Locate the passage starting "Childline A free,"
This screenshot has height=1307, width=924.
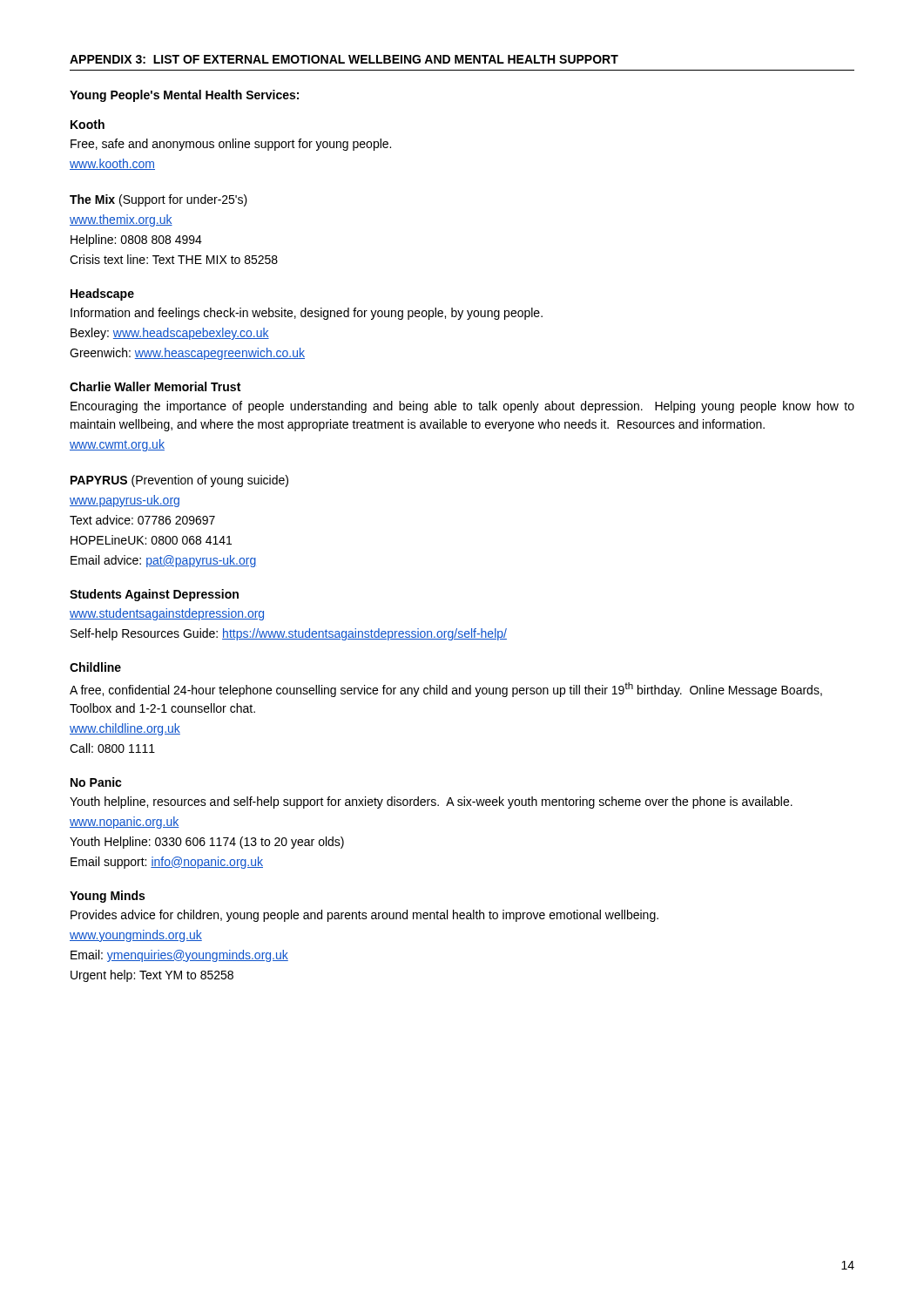point(95,667)
